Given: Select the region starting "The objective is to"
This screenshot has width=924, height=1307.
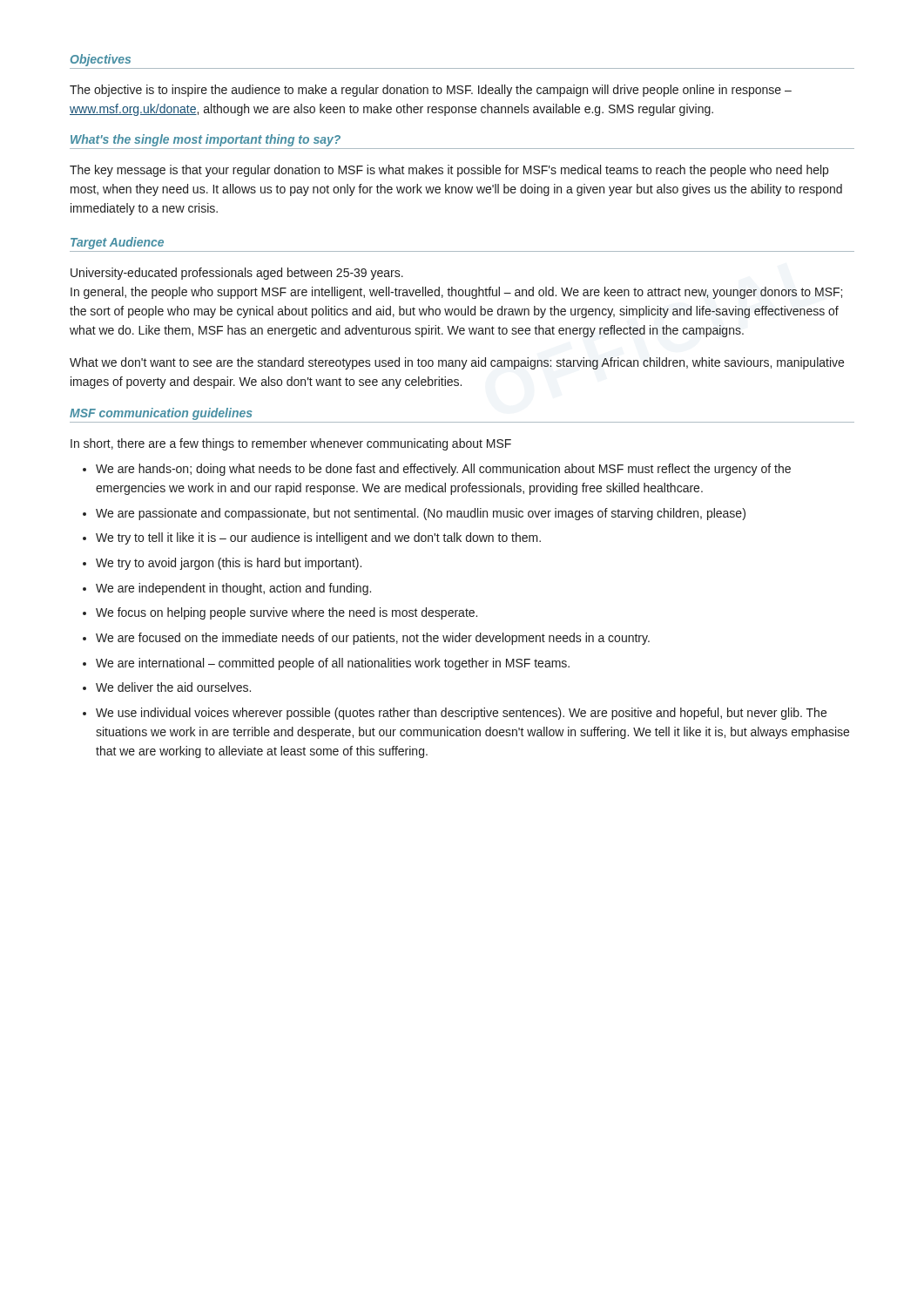Looking at the screenshot, I should click(x=431, y=99).
